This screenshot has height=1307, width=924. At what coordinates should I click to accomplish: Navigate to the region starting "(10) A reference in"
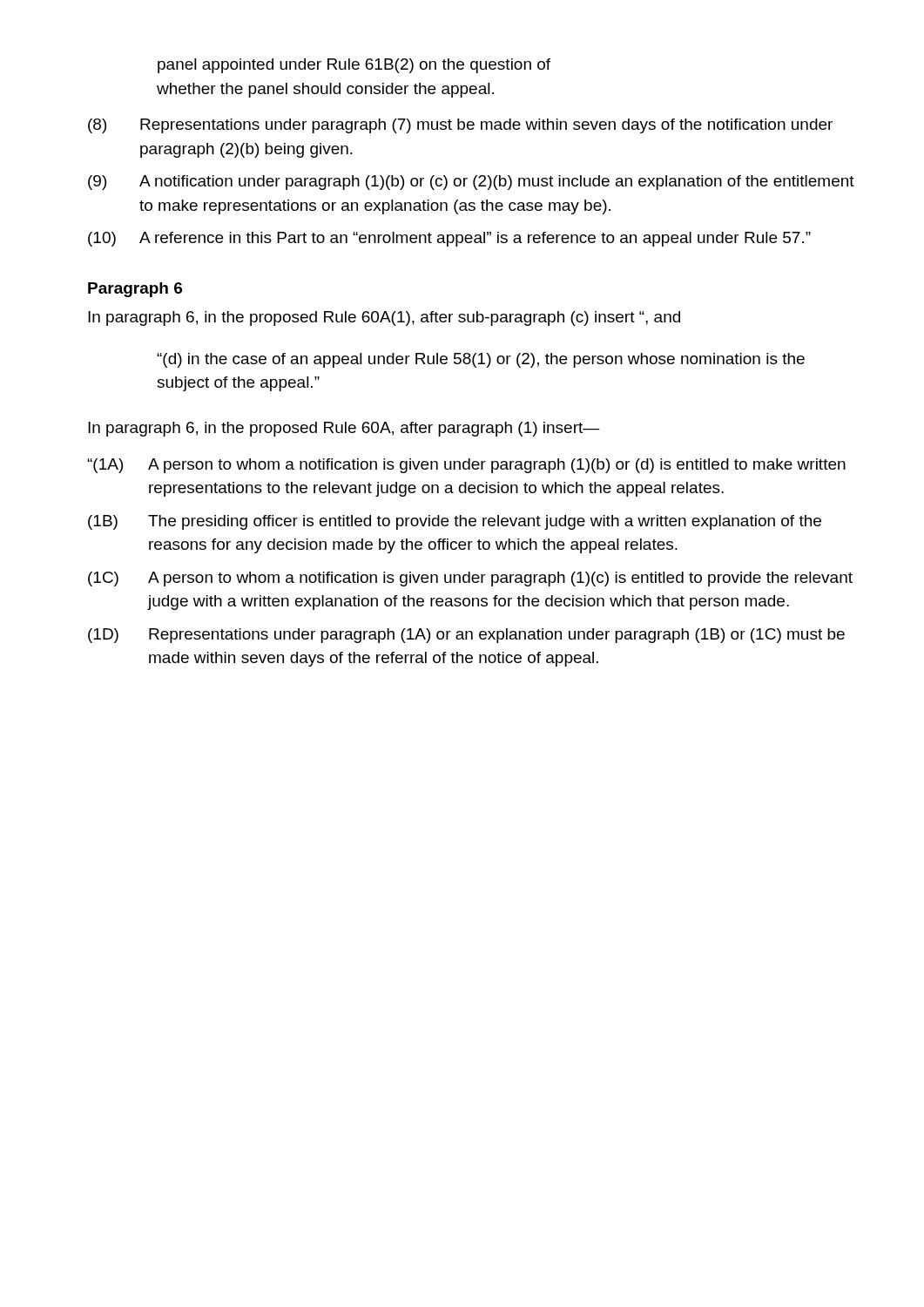[x=471, y=238]
